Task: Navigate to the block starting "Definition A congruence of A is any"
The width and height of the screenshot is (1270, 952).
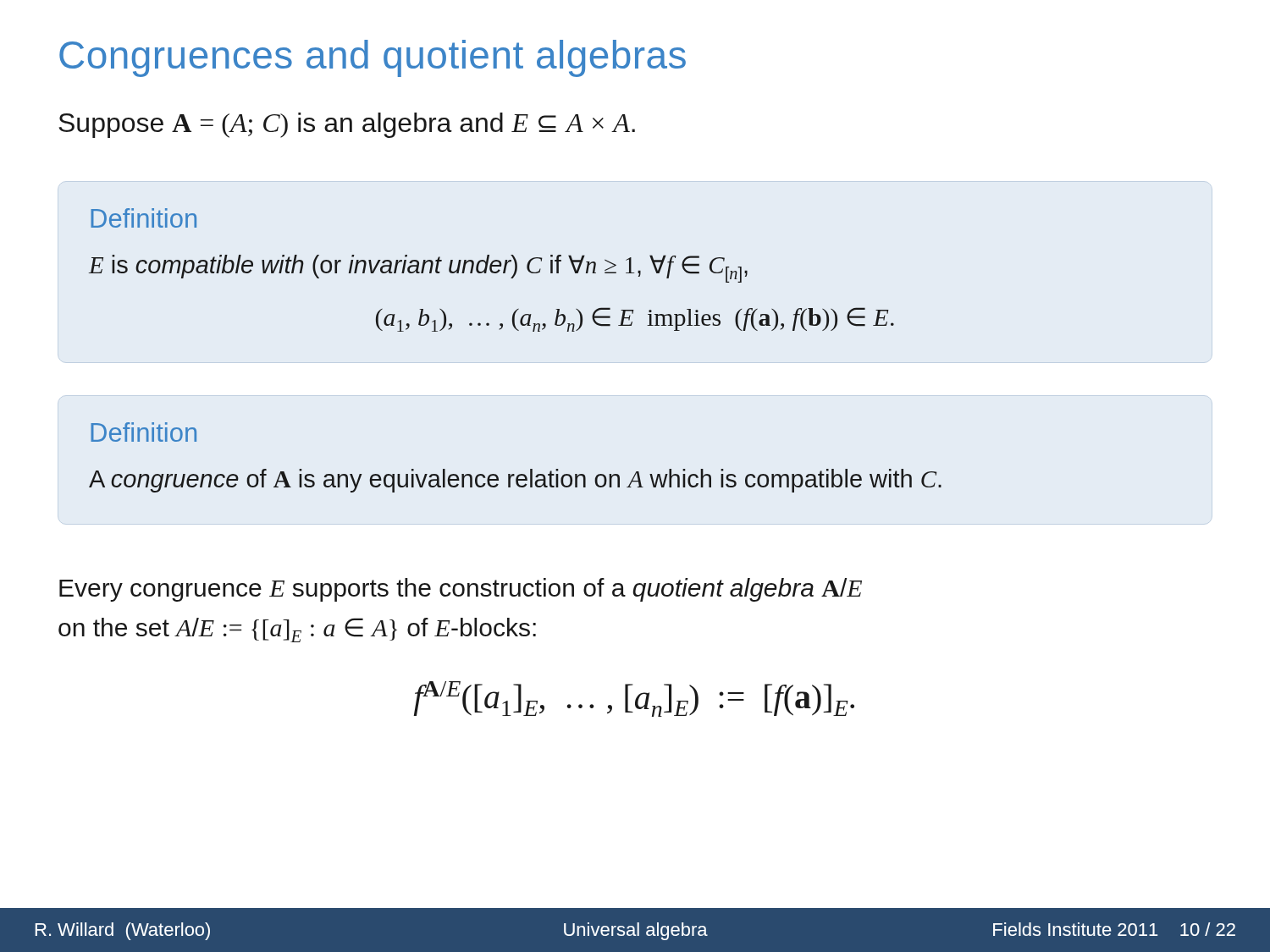Action: (144, 432)
